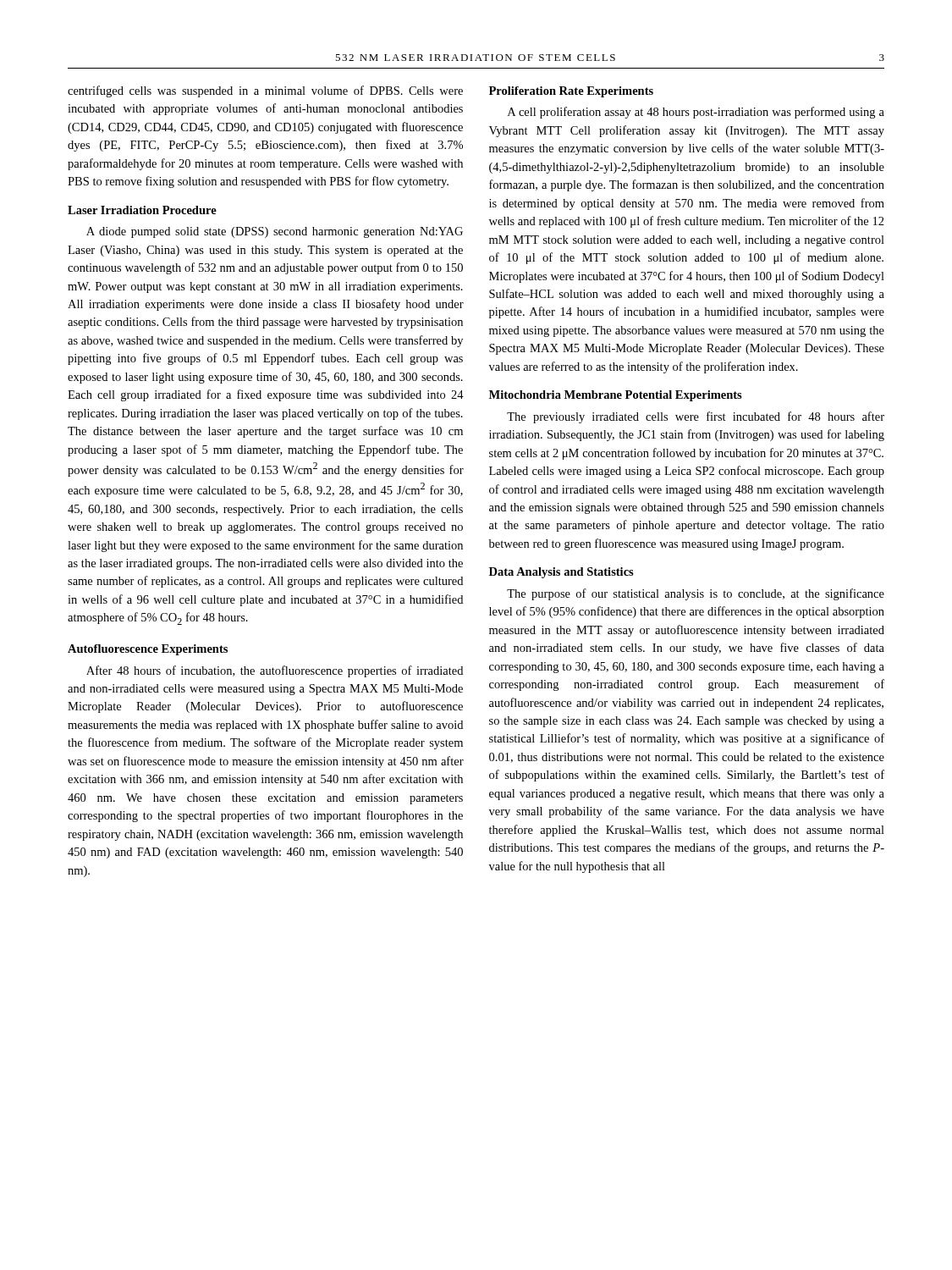Find the text block containing "The previously irradiated cells were first"

(686, 481)
